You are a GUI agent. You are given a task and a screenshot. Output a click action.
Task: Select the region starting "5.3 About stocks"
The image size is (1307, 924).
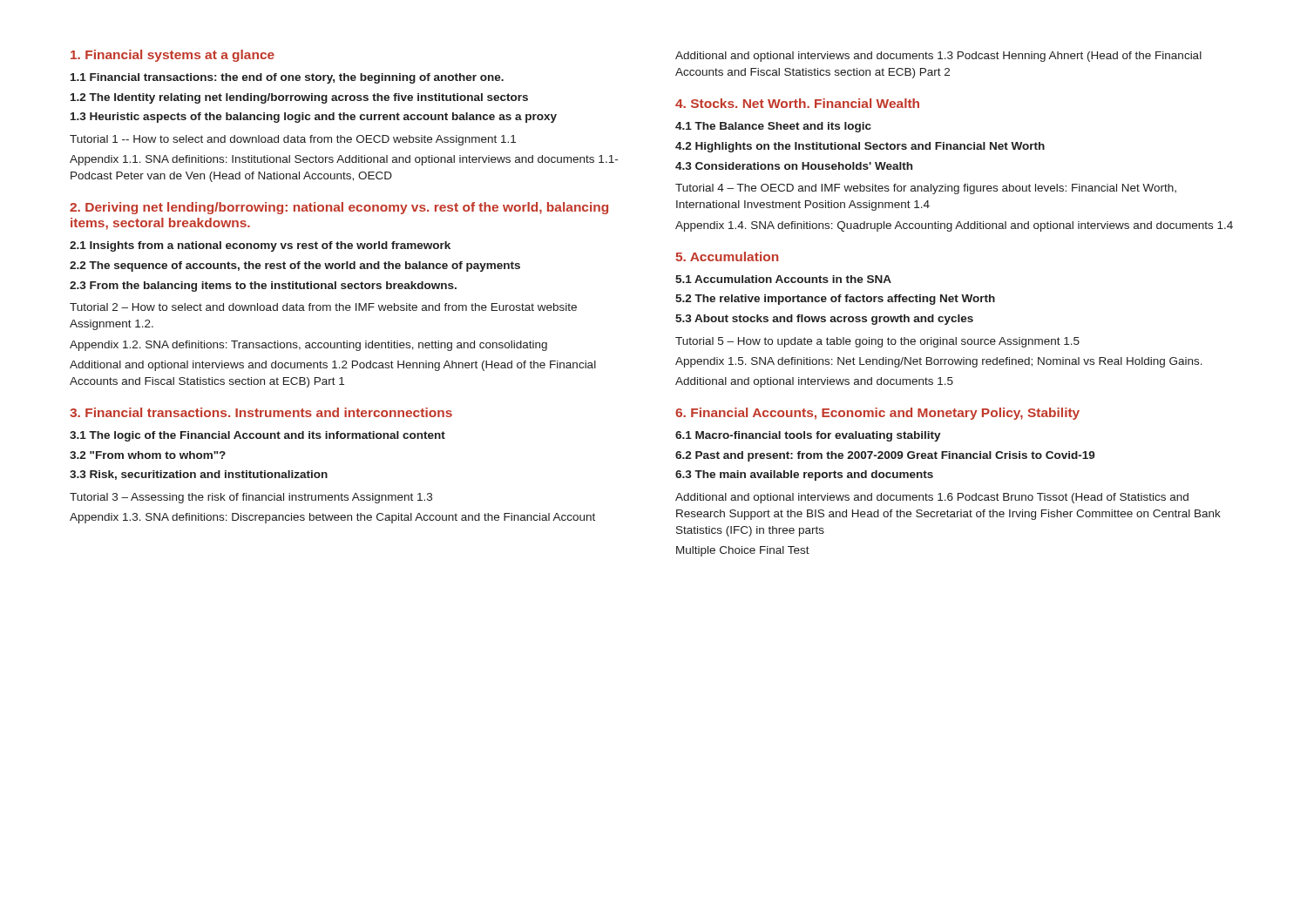click(x=824, y=318)
